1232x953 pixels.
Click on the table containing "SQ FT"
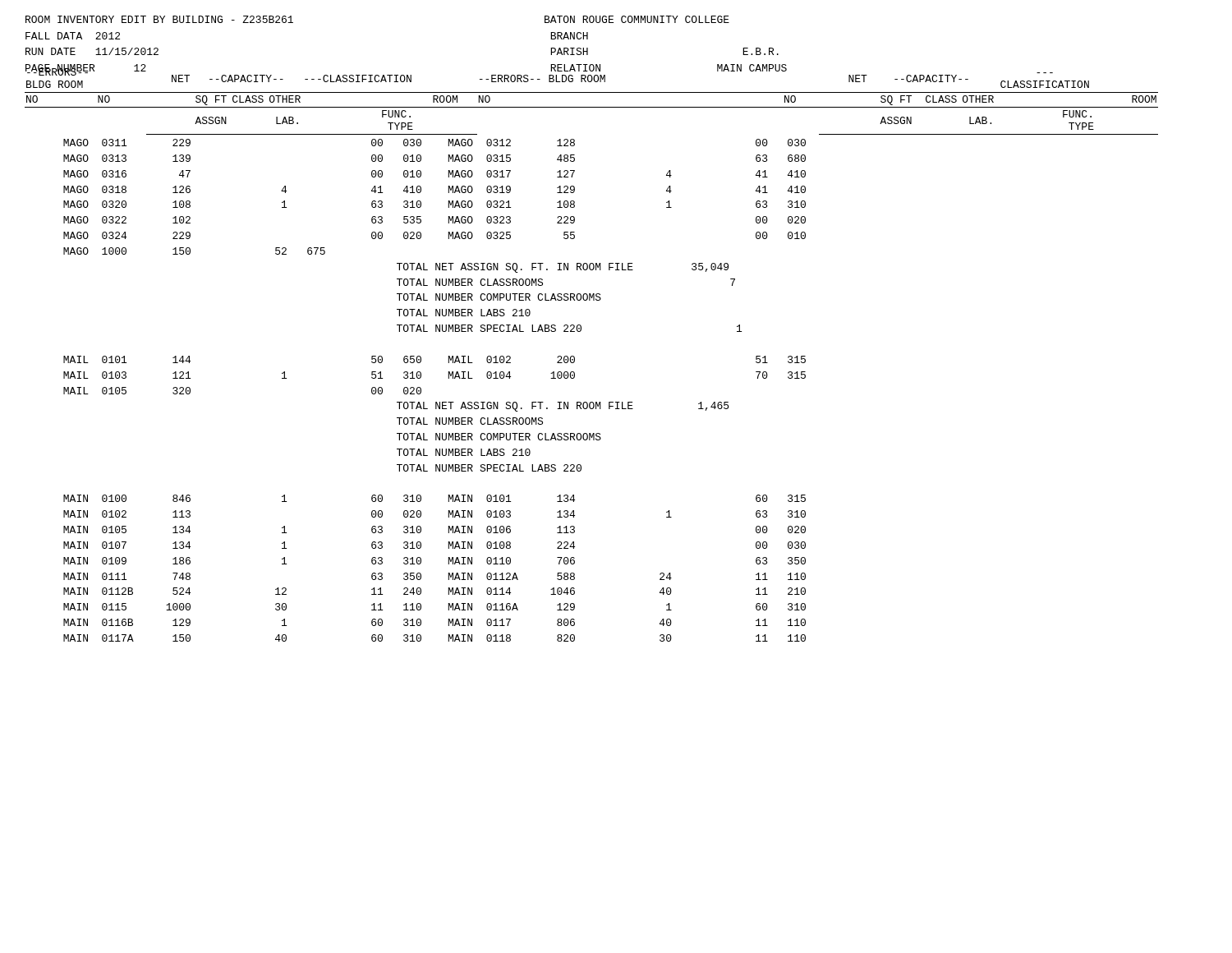coord(616,357)
